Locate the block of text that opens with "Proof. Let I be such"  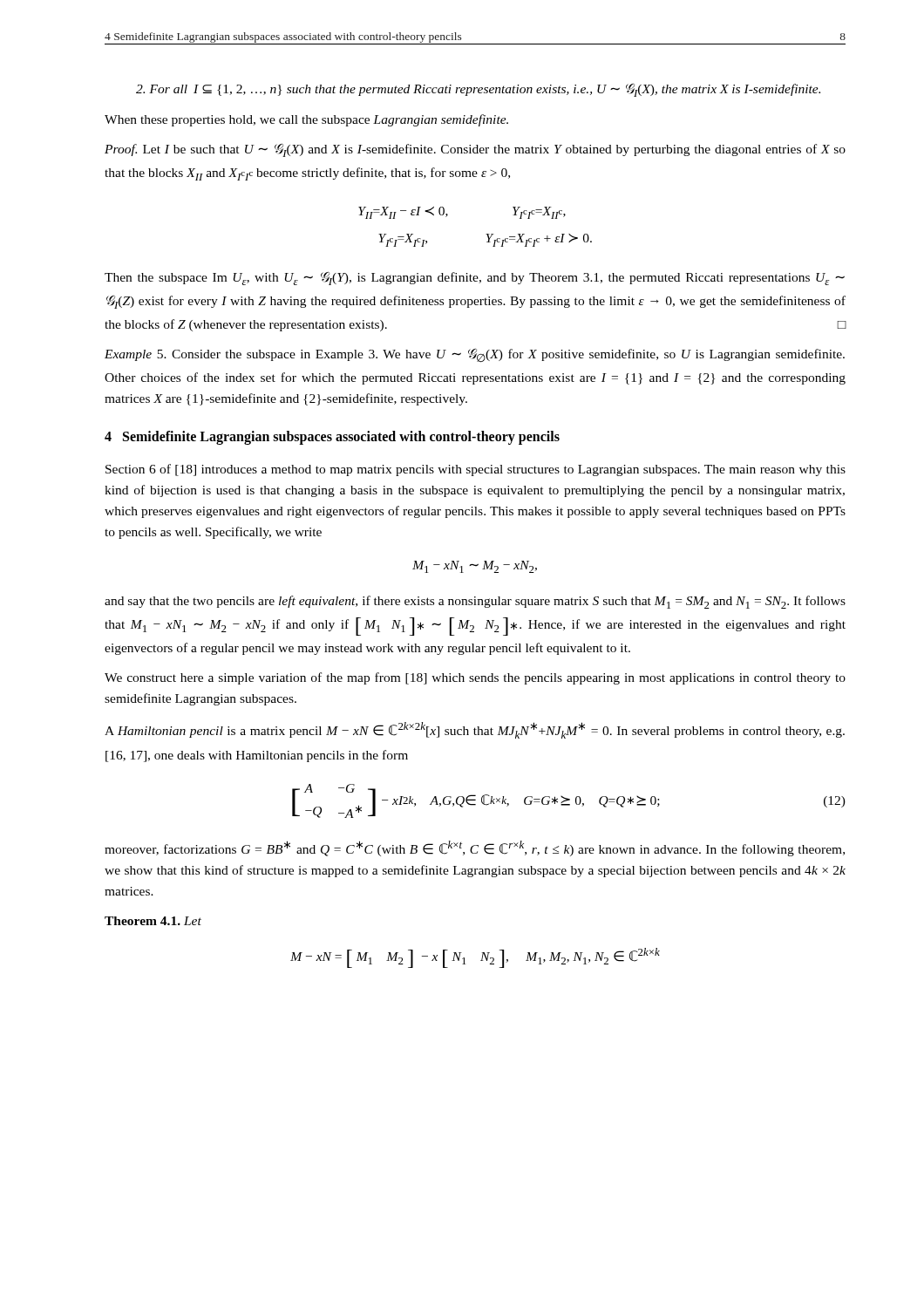(475, 162)
